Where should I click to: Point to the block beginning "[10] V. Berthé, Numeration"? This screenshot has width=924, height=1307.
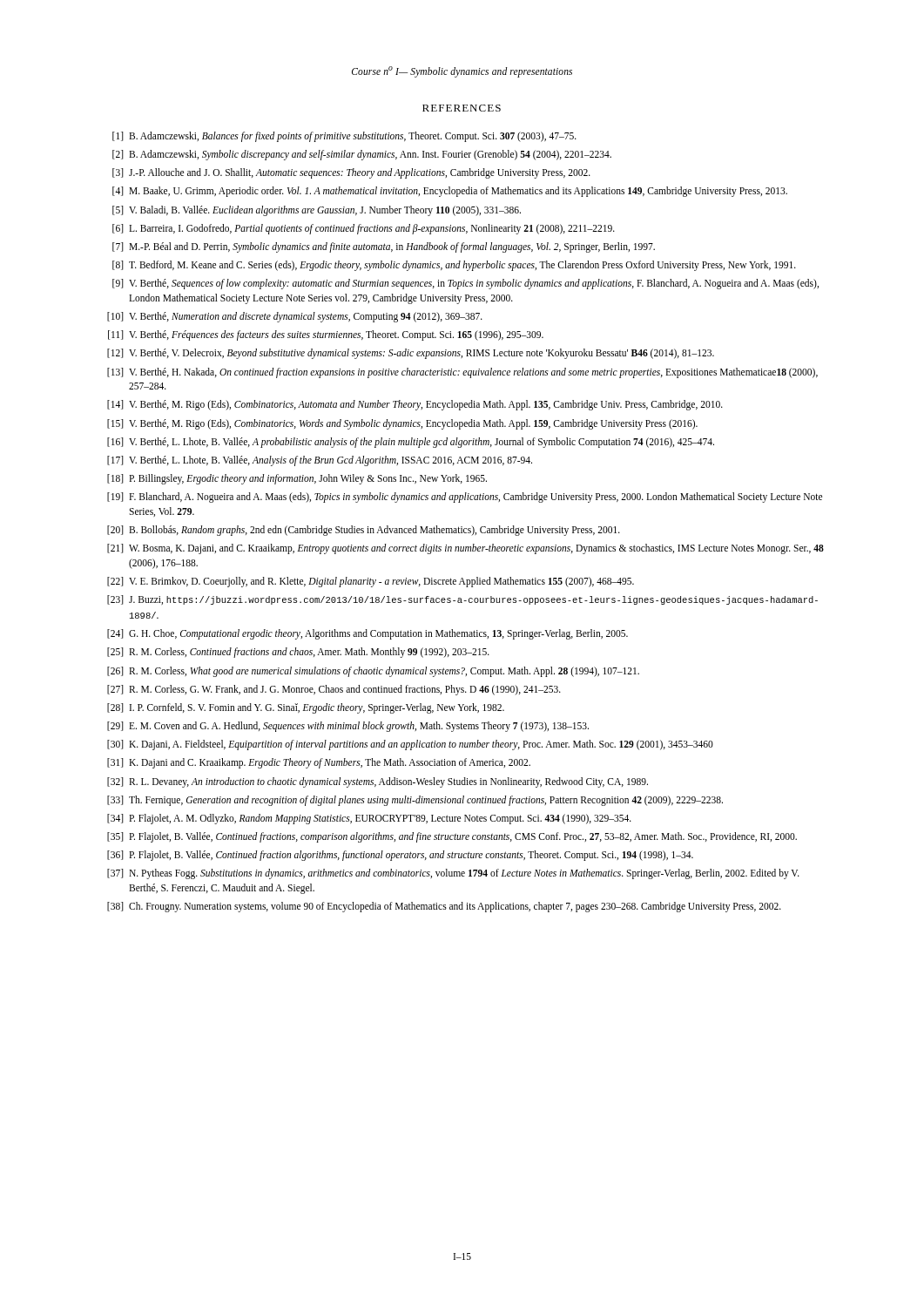[462, 317]
